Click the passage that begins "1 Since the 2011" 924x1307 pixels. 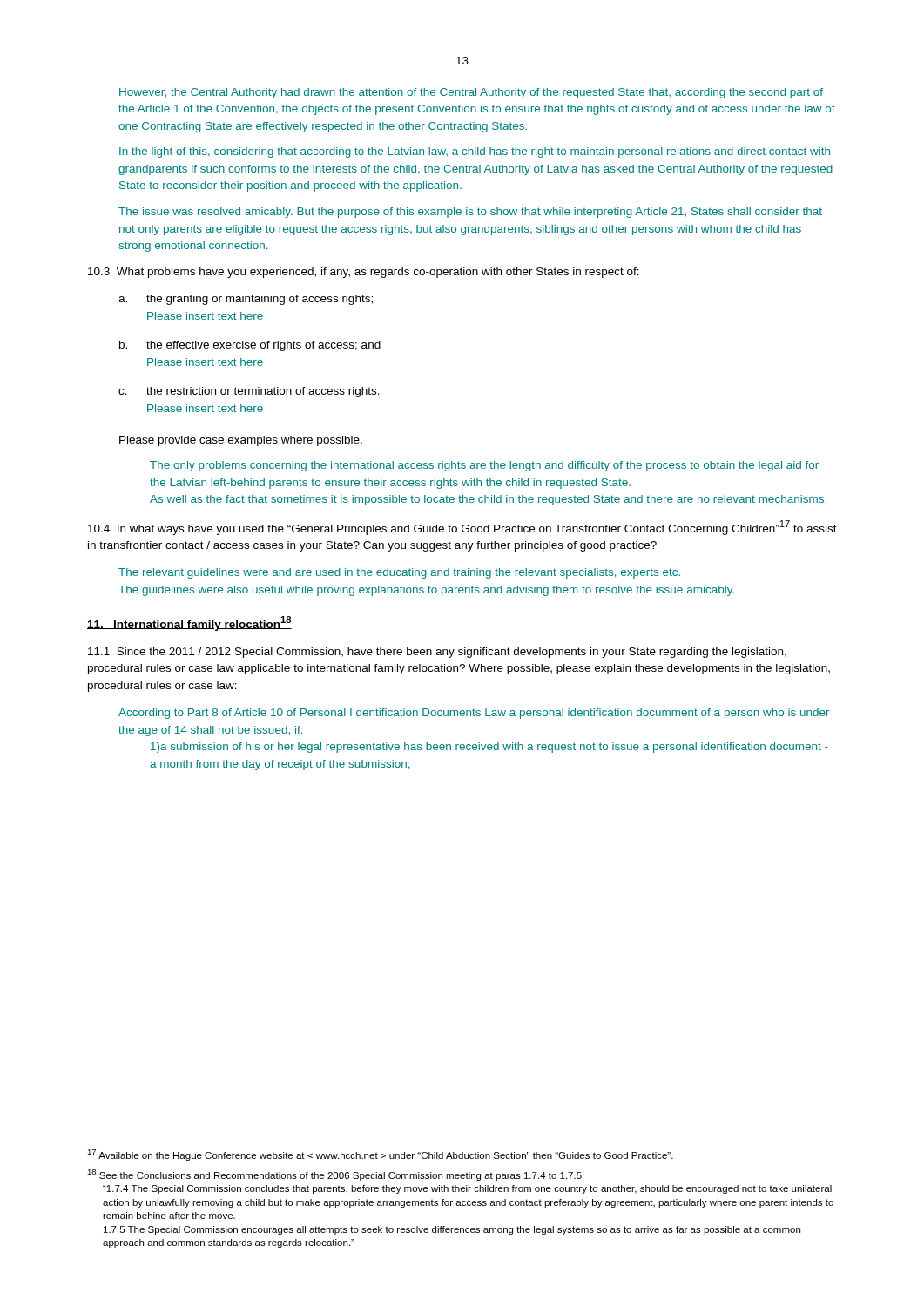[462, 668]
